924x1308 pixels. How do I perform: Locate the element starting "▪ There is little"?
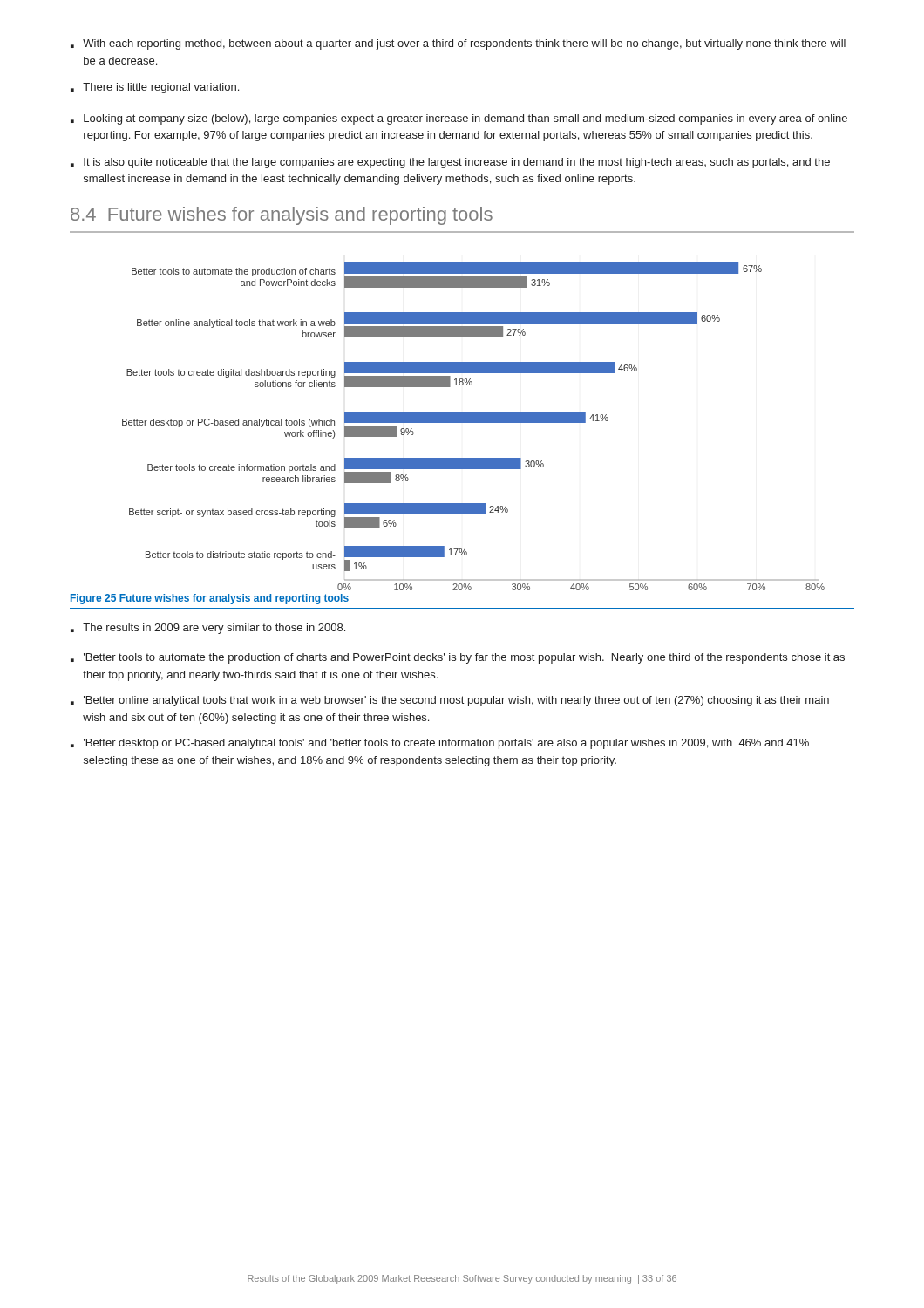click(x=155, y=89)
